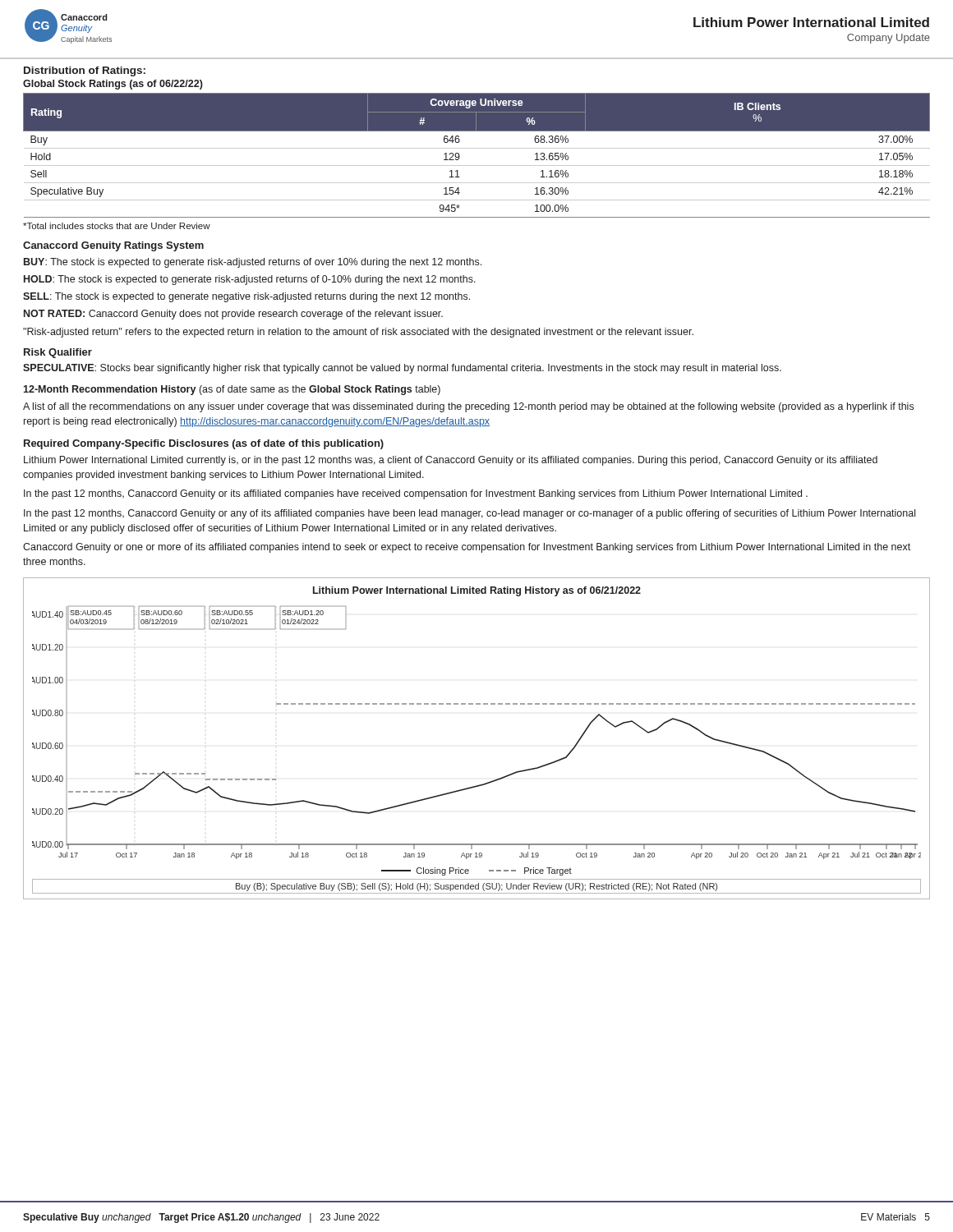Find the block on this page that starts "BUY: The stock is"

pyautogui.click(x=253, y=262)
